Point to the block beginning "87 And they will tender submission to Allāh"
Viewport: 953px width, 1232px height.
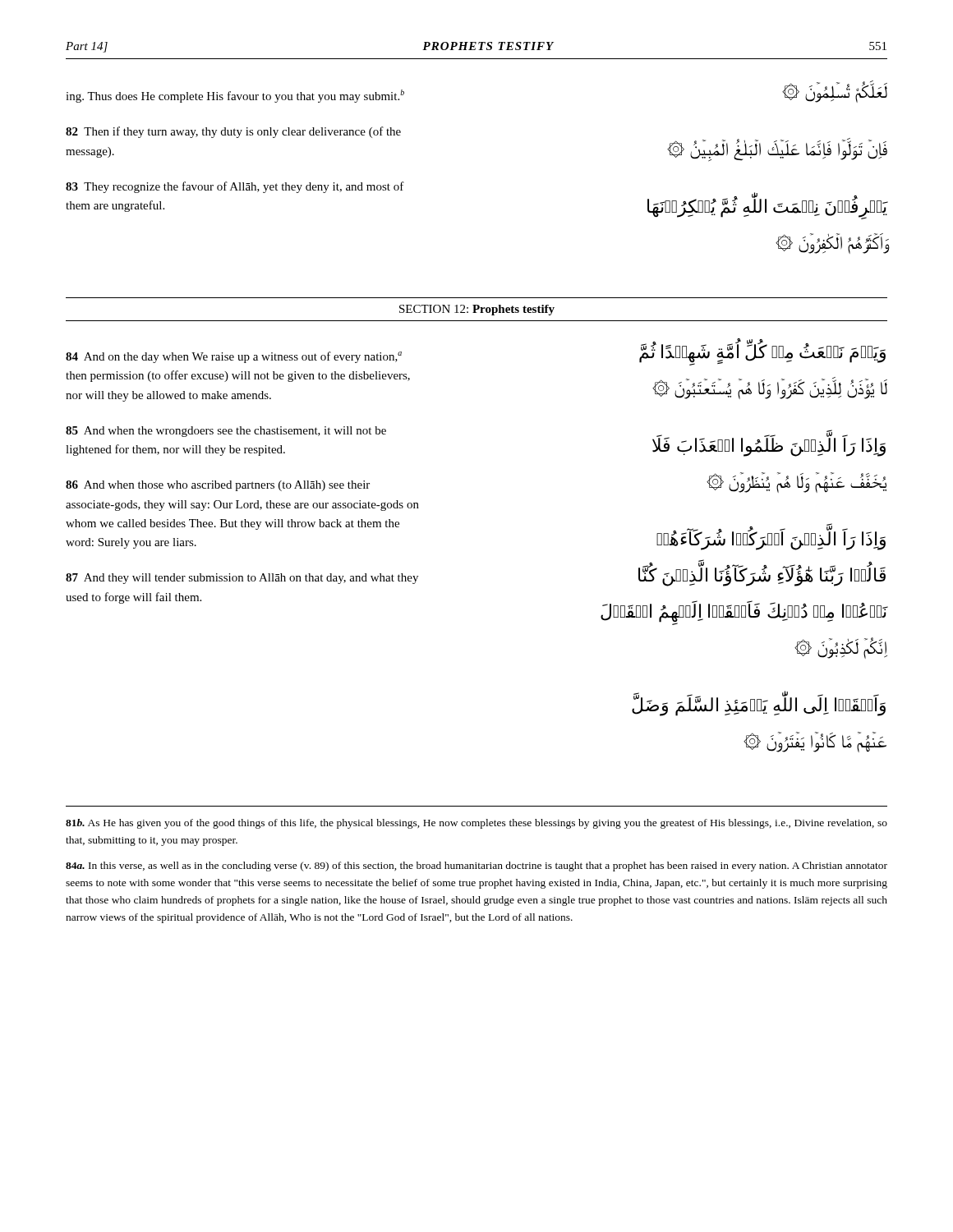point(242,588)
